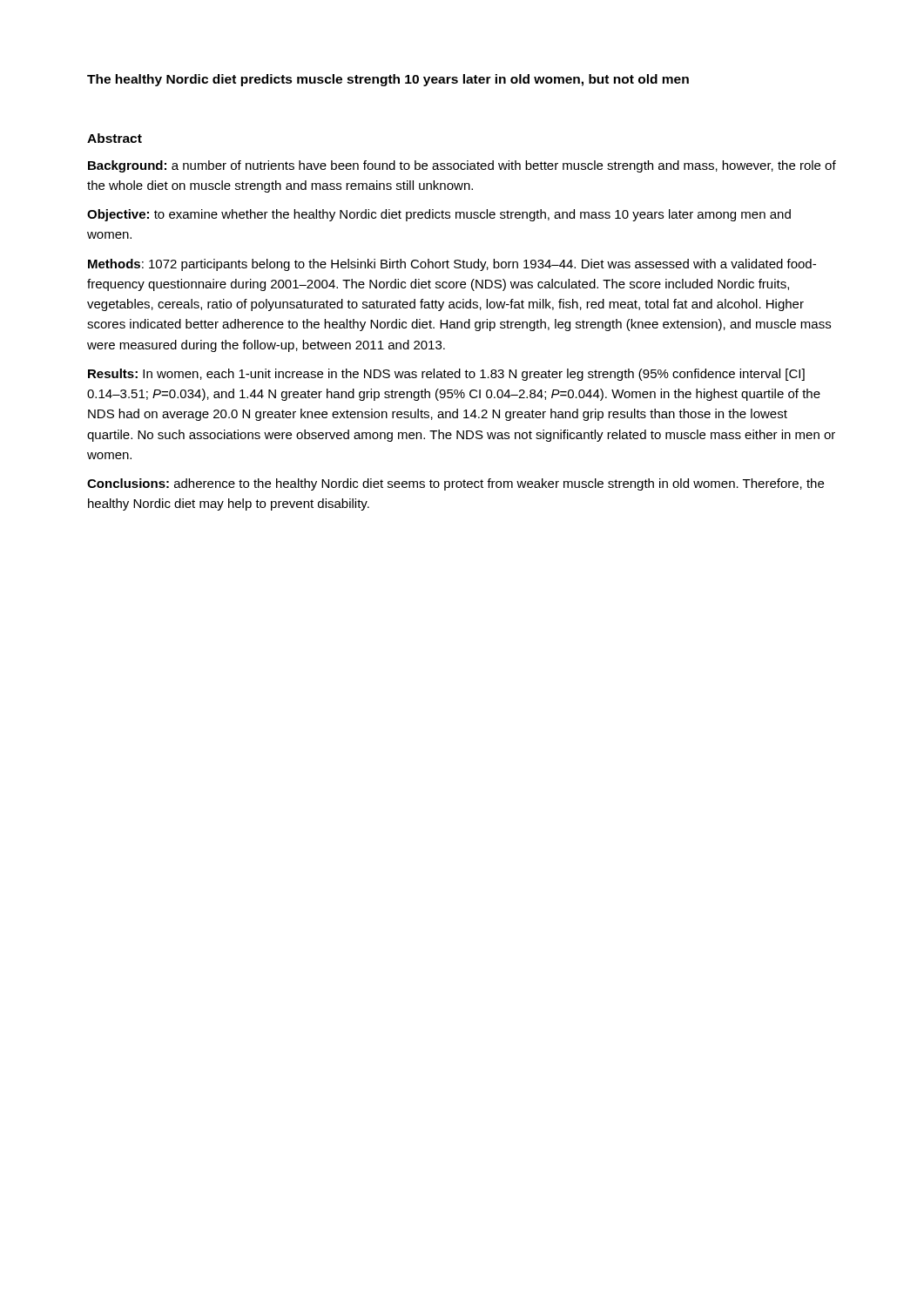Point to the region starting "Conclusions: adherence to the"
This screenshot has height=1307, width=924.
tap(456, 493)
